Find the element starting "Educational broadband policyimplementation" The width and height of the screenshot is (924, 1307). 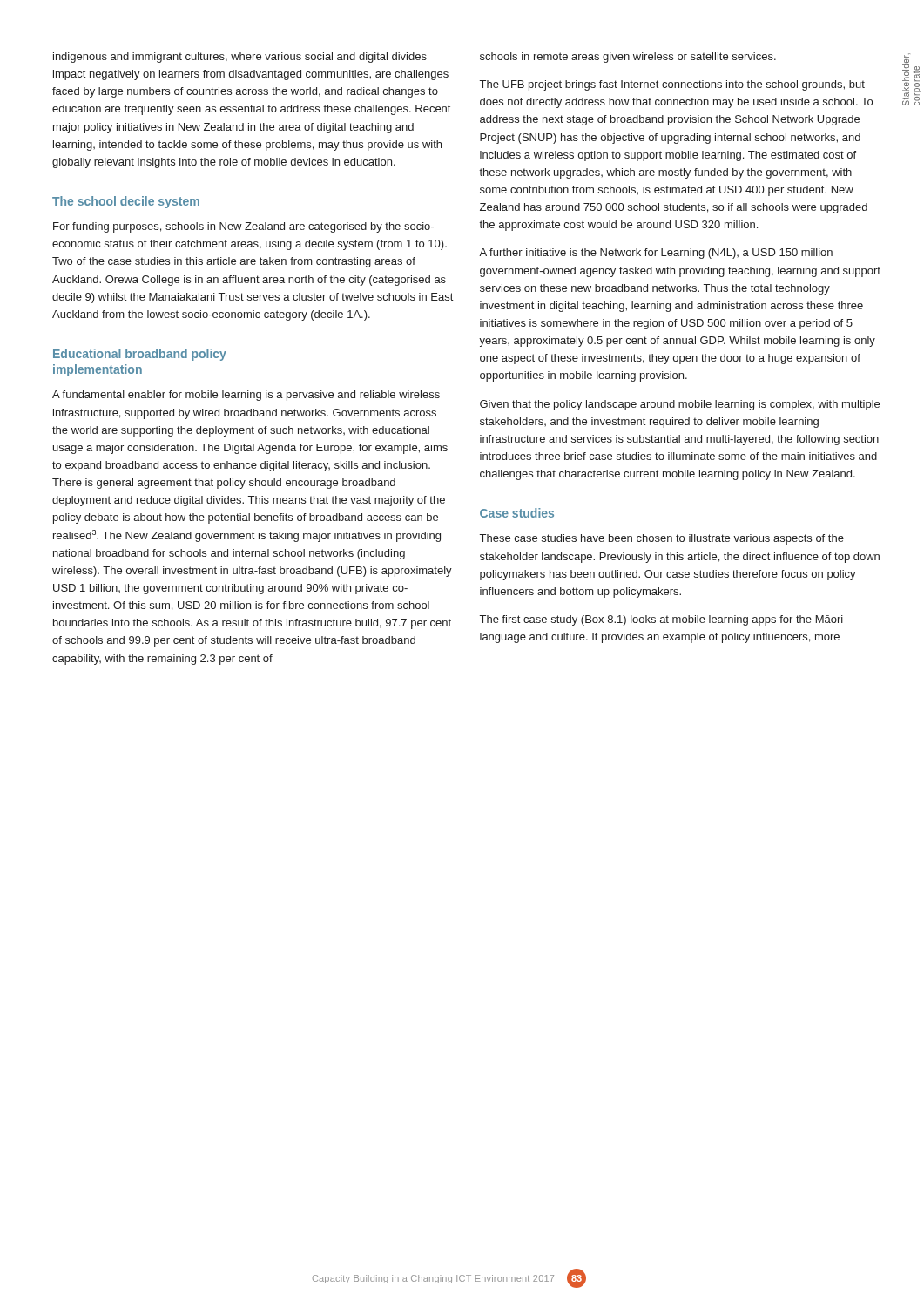[139, 362]
